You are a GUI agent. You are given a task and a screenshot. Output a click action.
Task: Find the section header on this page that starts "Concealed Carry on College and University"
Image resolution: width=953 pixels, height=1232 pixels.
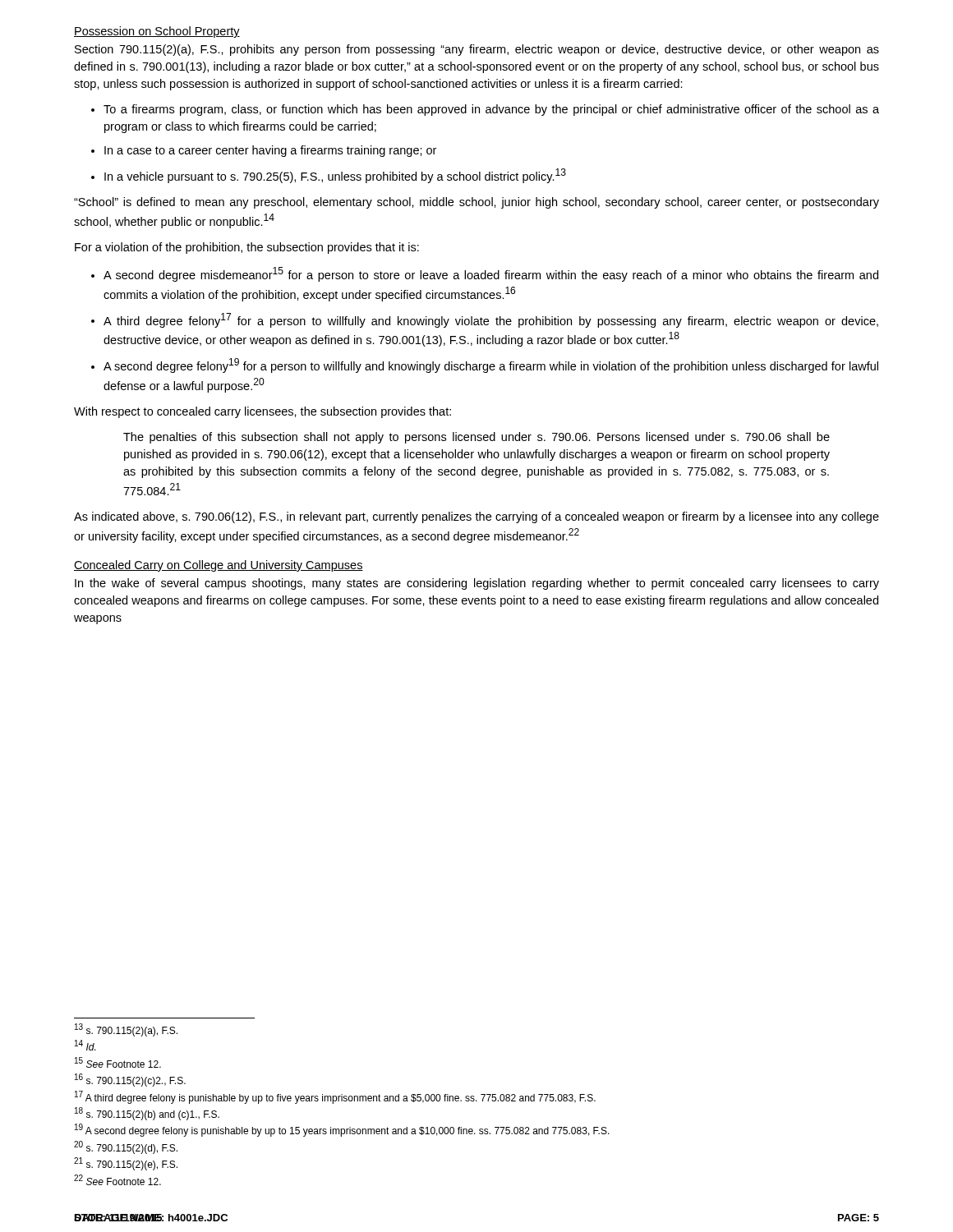point(218,565)
